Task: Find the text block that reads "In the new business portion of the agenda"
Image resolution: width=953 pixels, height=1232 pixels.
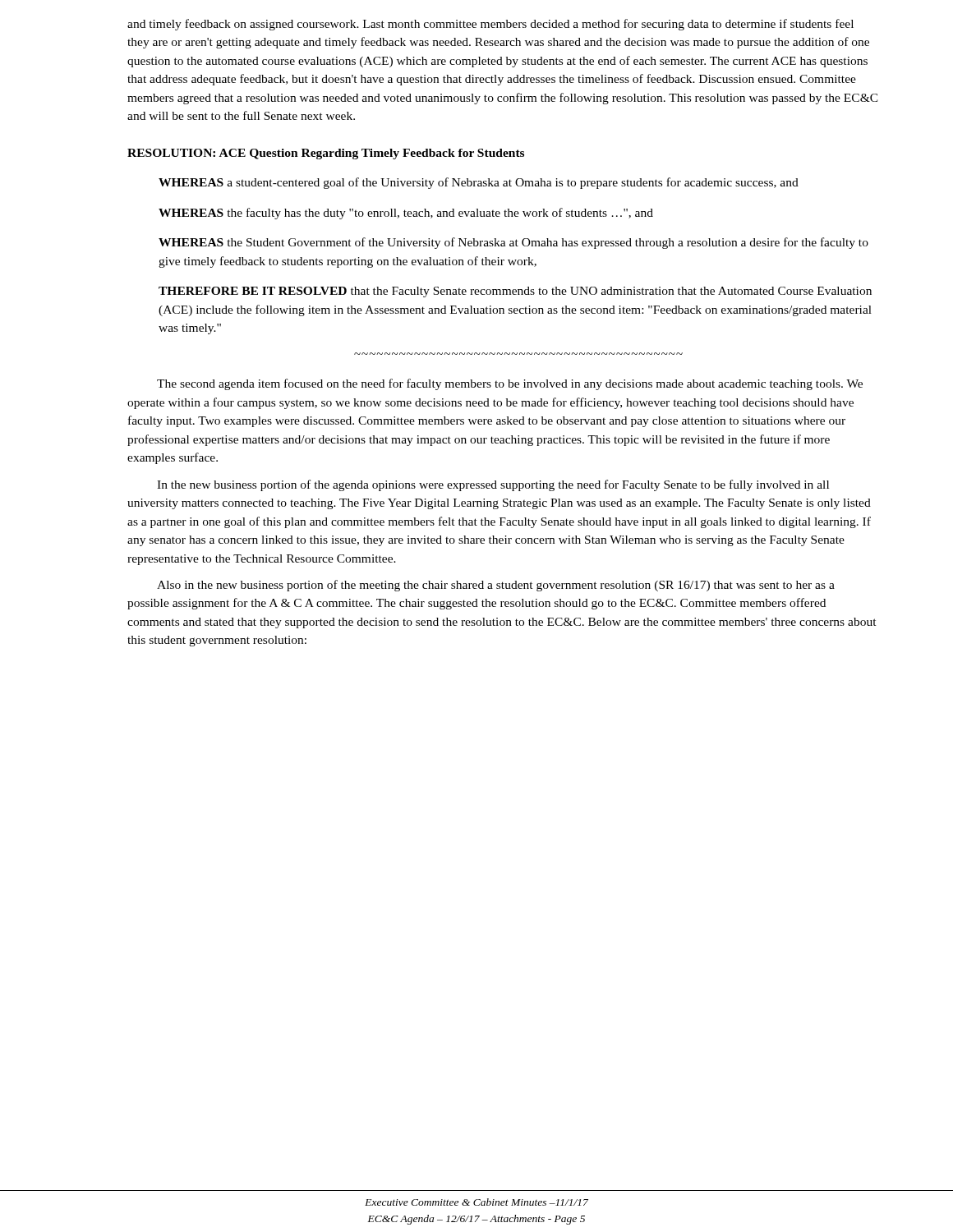Action: coord(499,521)
